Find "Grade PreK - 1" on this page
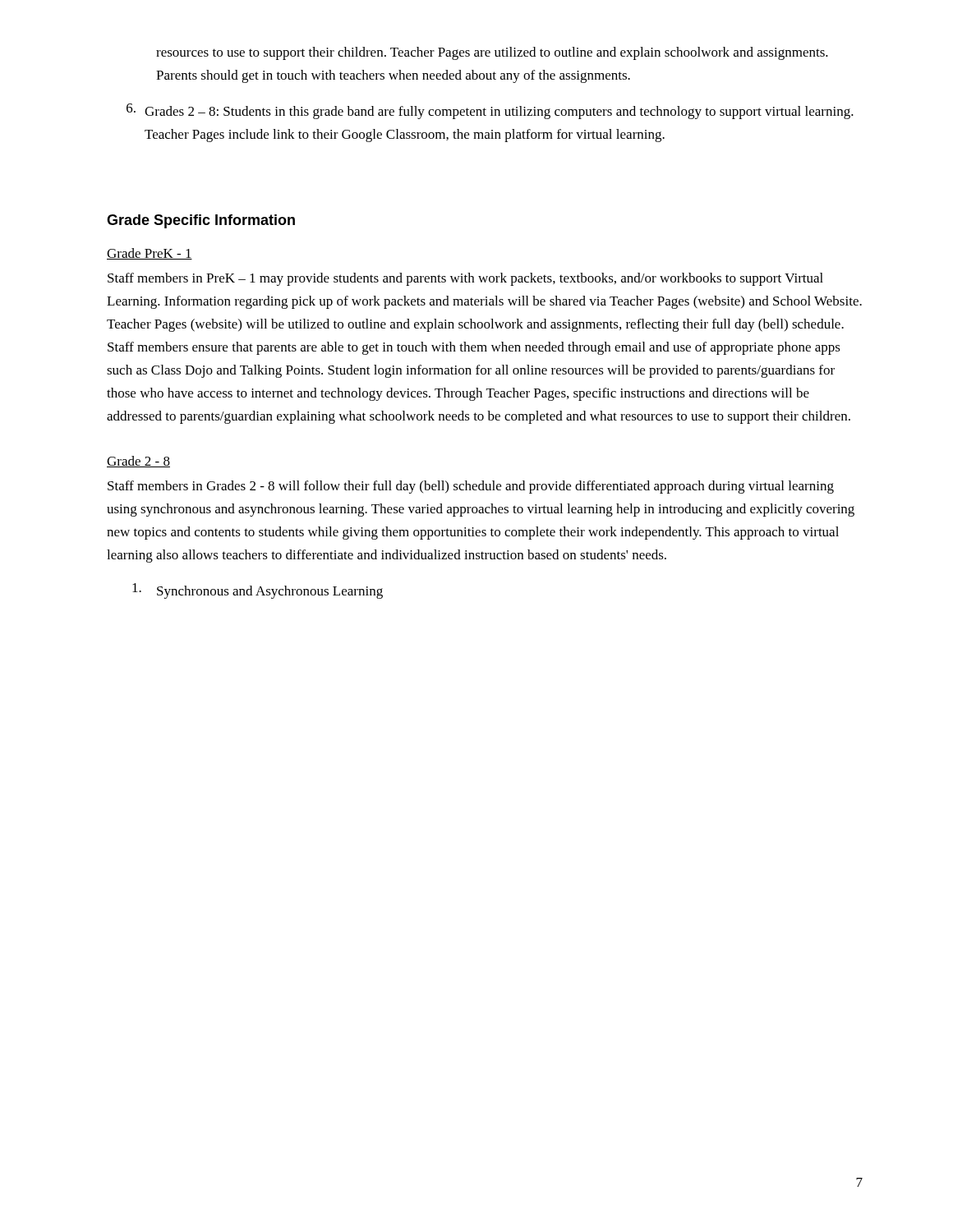953x1232 pixels. (149, 254)
